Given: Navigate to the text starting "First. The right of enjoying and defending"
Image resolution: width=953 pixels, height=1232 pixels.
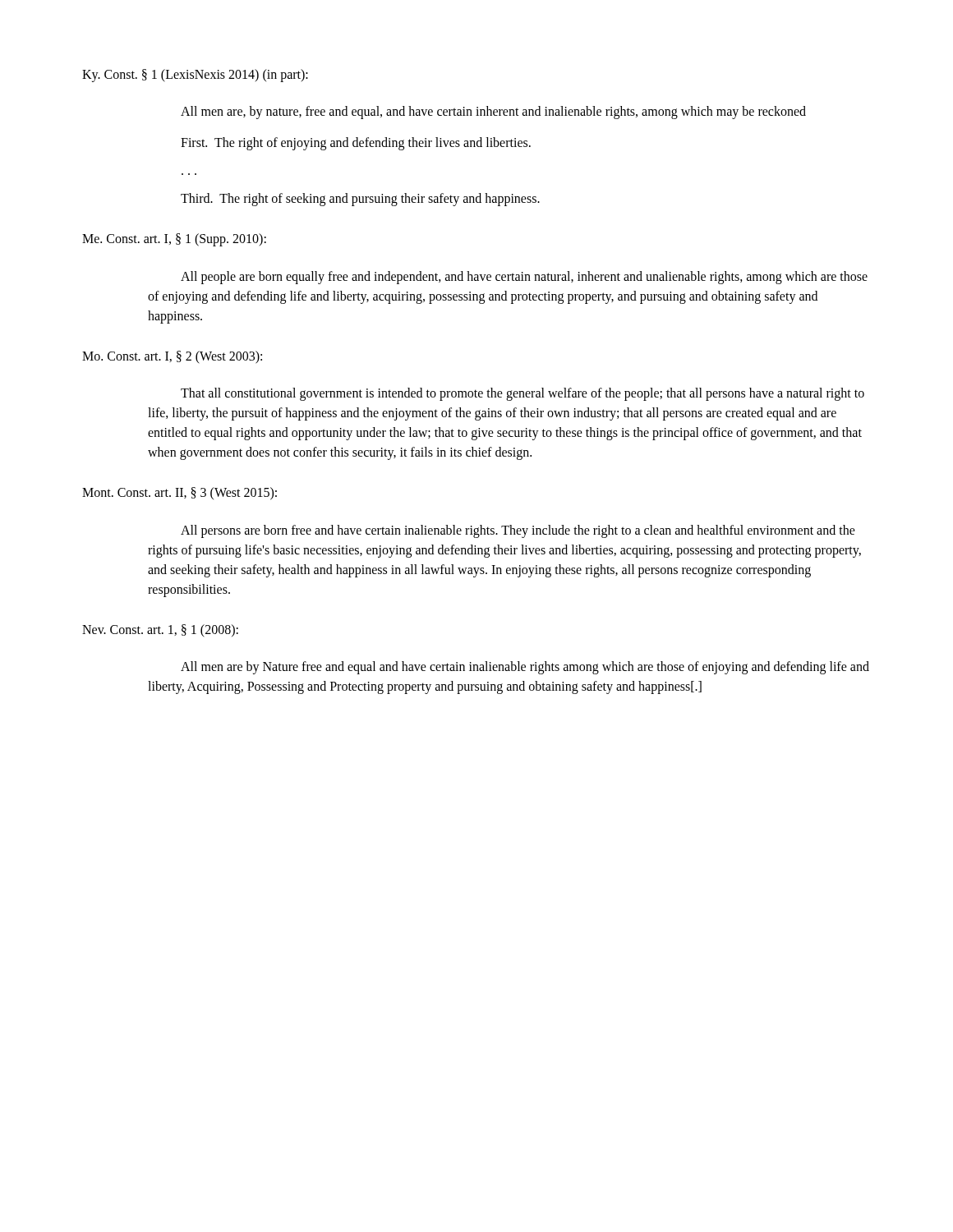Looking at the screenshot, I should (356, 143).
